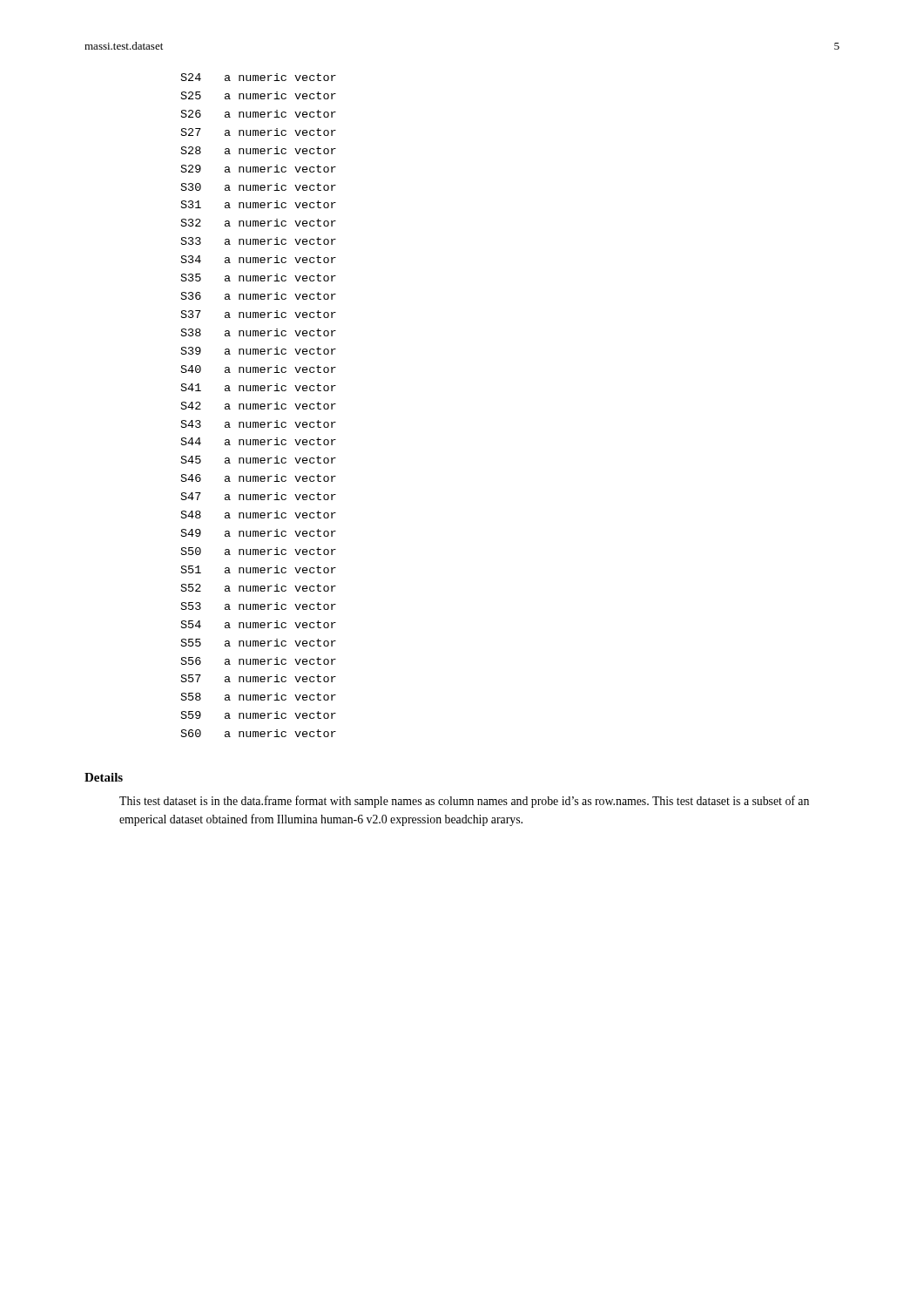Select the list item that reads "S26a numeric vector"
Viewport: 924px width, 1307px height.
coord(258,115)
